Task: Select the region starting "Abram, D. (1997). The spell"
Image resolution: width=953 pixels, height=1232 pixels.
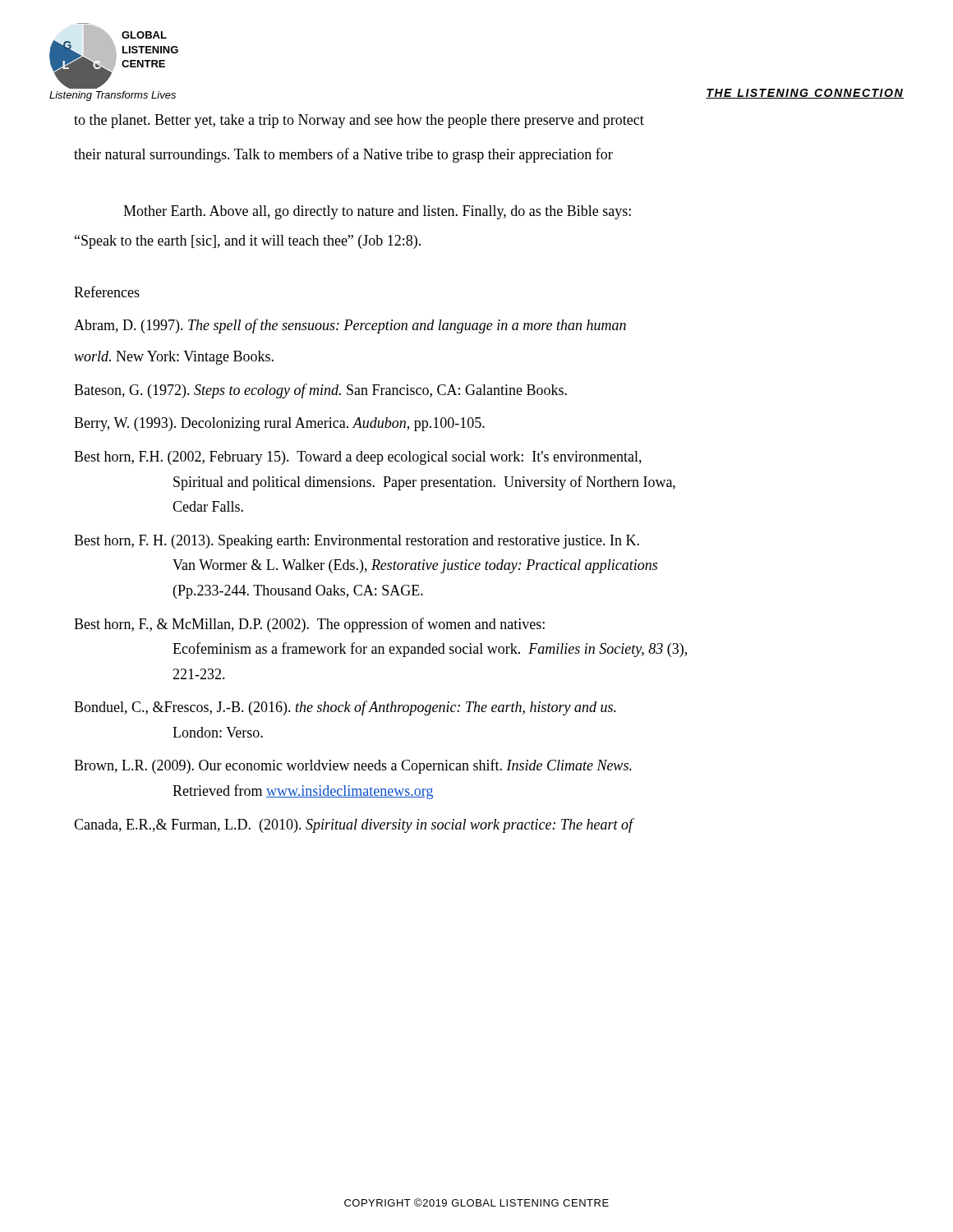Action: [350, 325]
